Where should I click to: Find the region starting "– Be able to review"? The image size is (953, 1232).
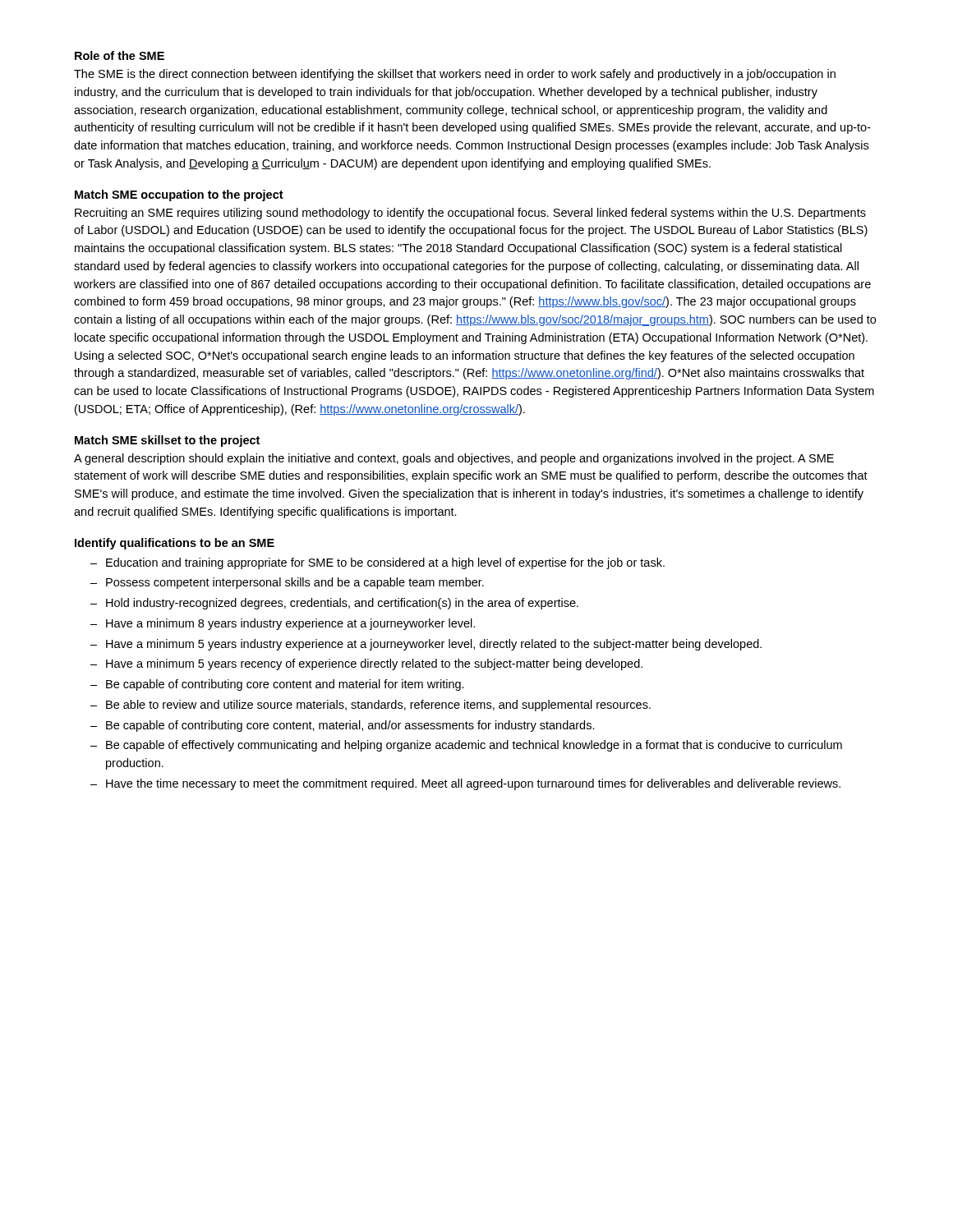(x=485, y=705)
